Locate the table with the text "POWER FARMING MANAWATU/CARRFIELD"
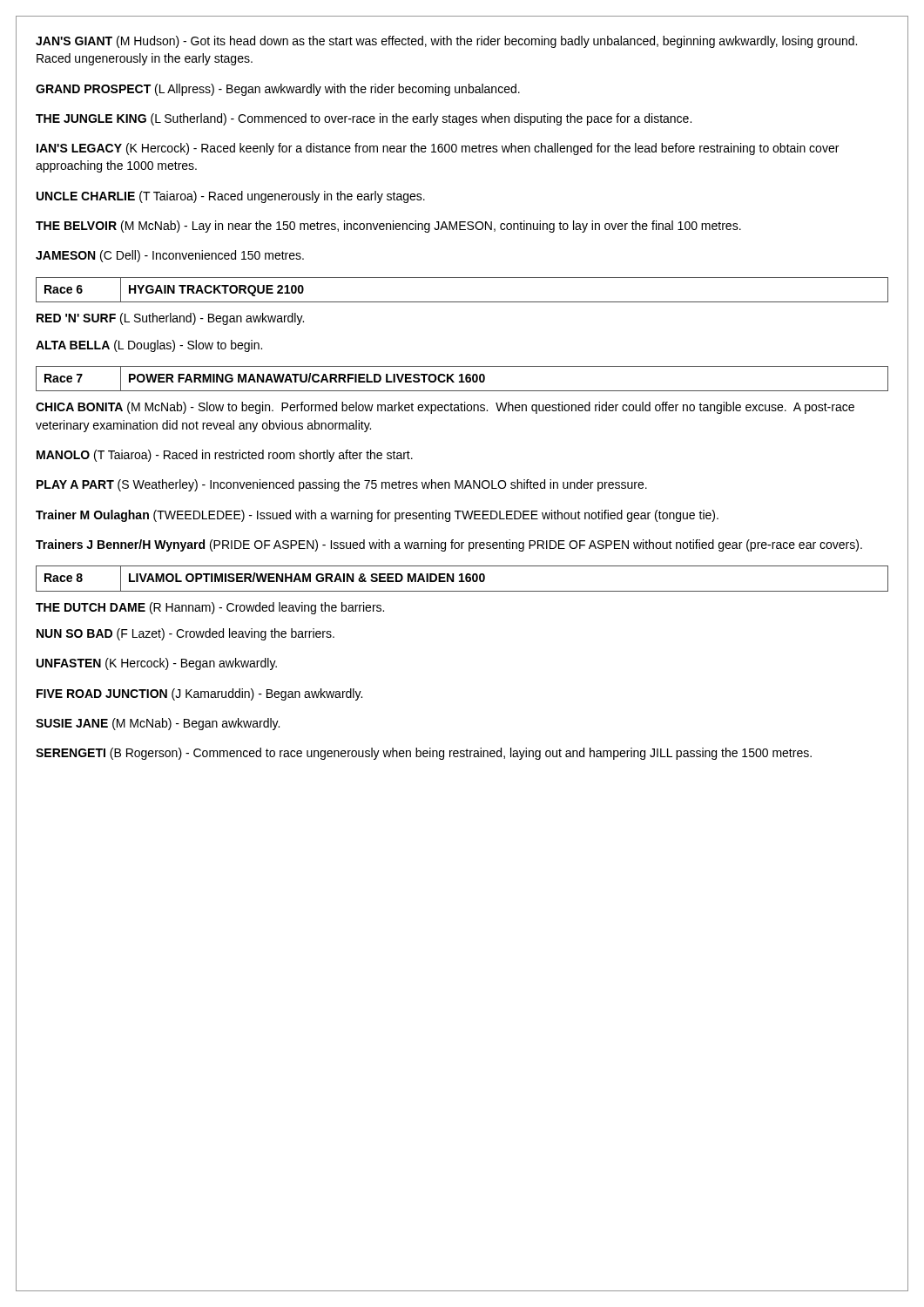The height and width of the screenshot is (1307, 924). 462,379
